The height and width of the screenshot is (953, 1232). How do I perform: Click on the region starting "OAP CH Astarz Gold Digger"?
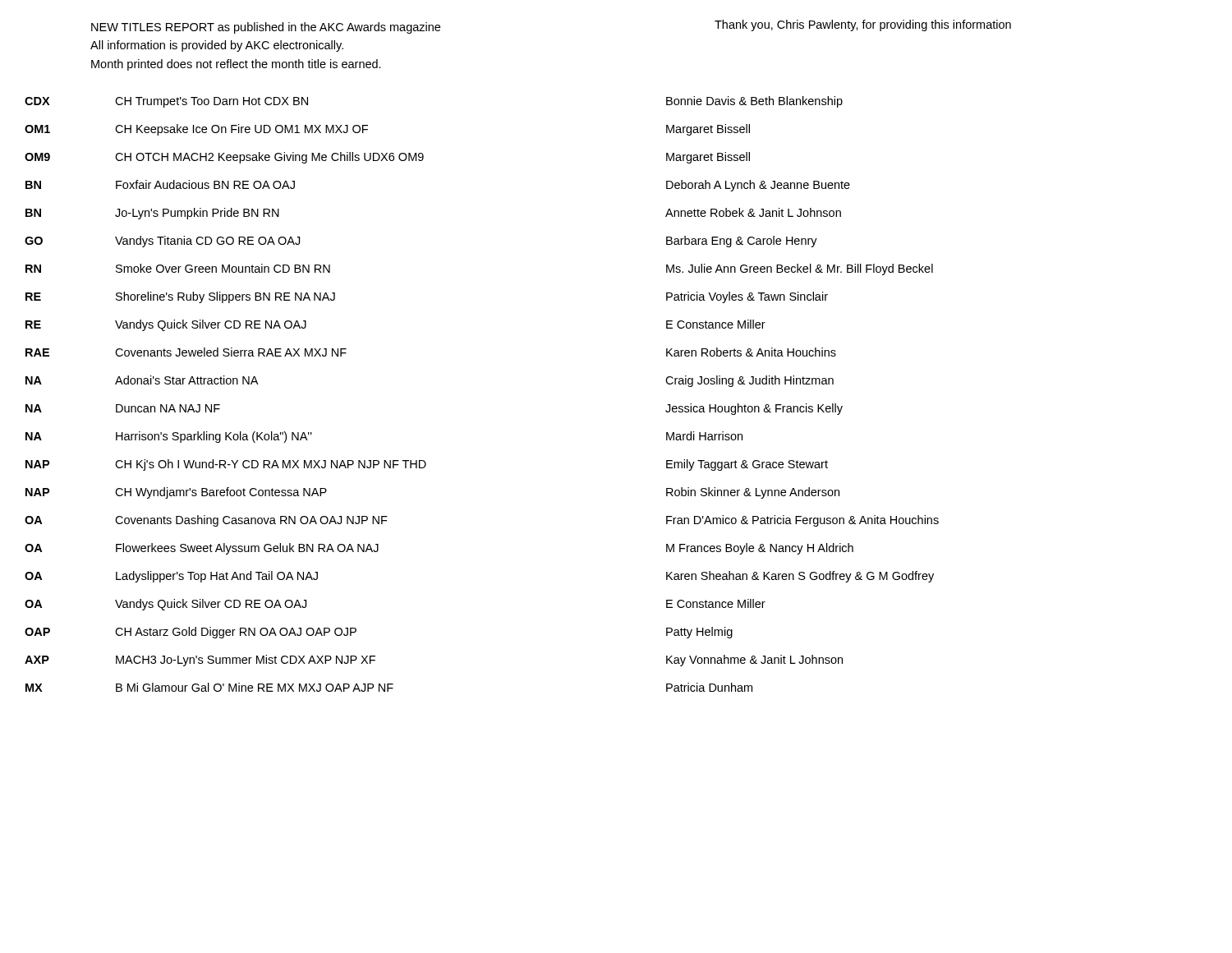[33, 632]
